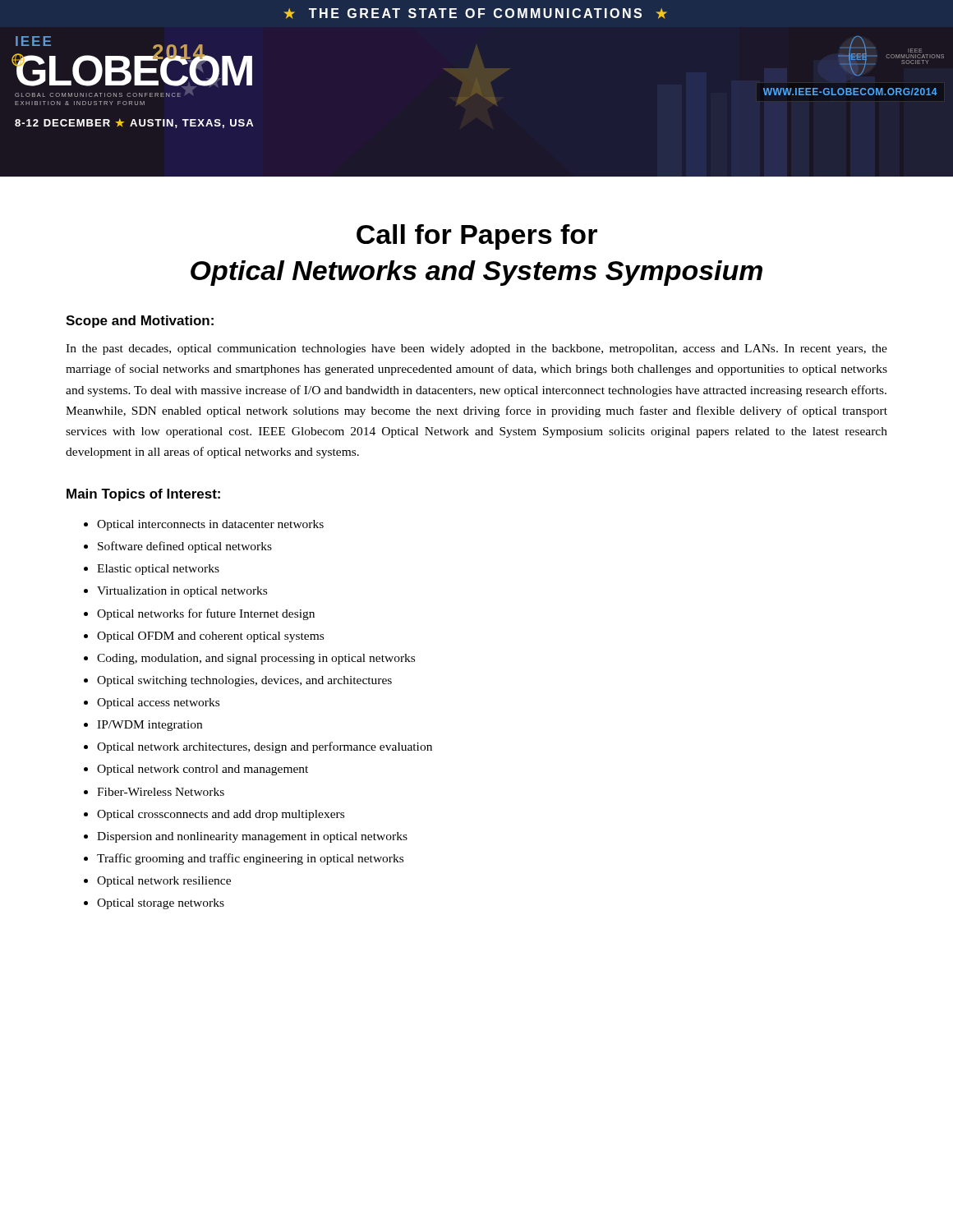Locate the text block starting "Dispersion and nonlinearity"
Viewport: 953px width, 1232px height.
click(x=252, y=836)
